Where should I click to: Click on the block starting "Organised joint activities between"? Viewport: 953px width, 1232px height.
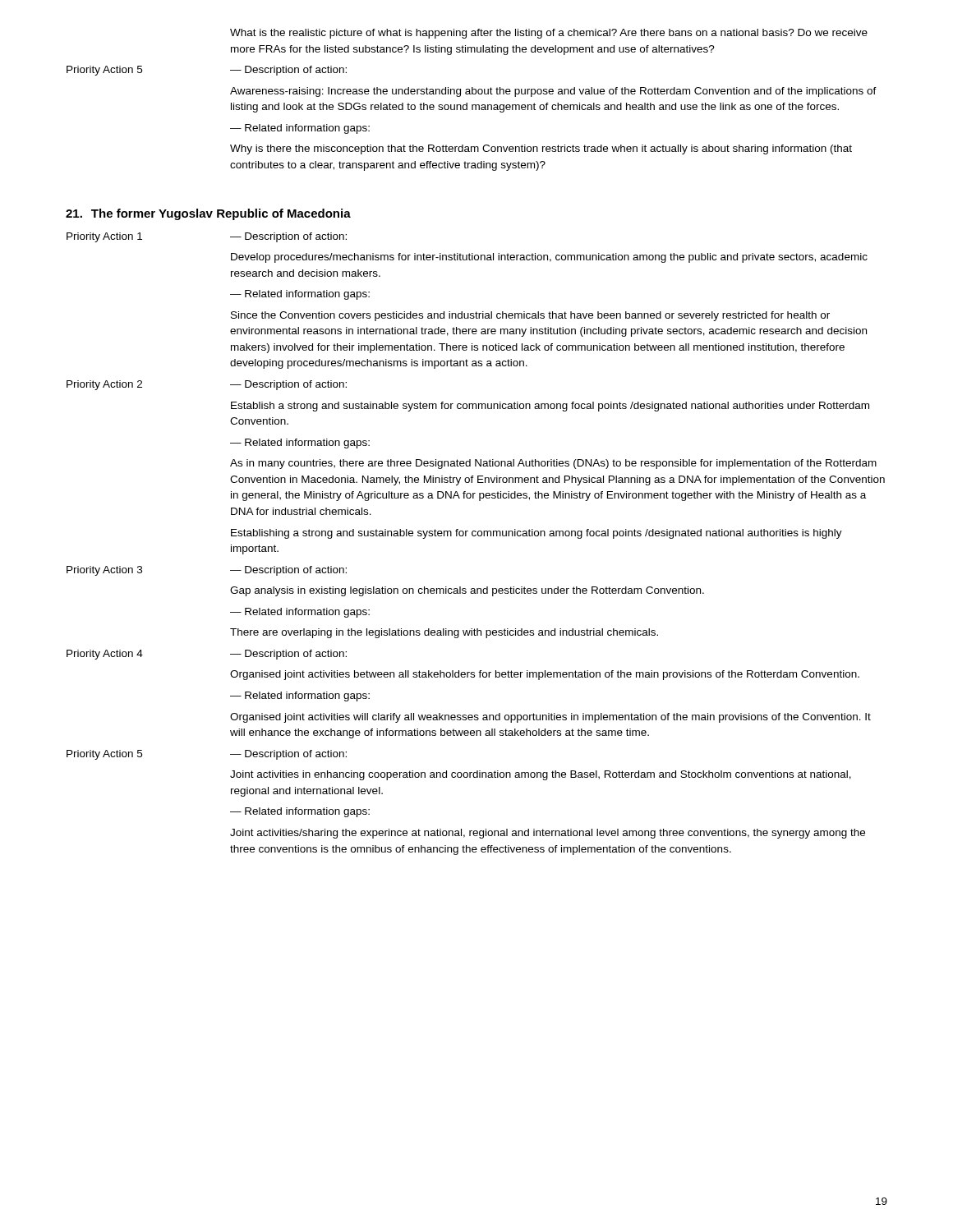pos(476,677)
